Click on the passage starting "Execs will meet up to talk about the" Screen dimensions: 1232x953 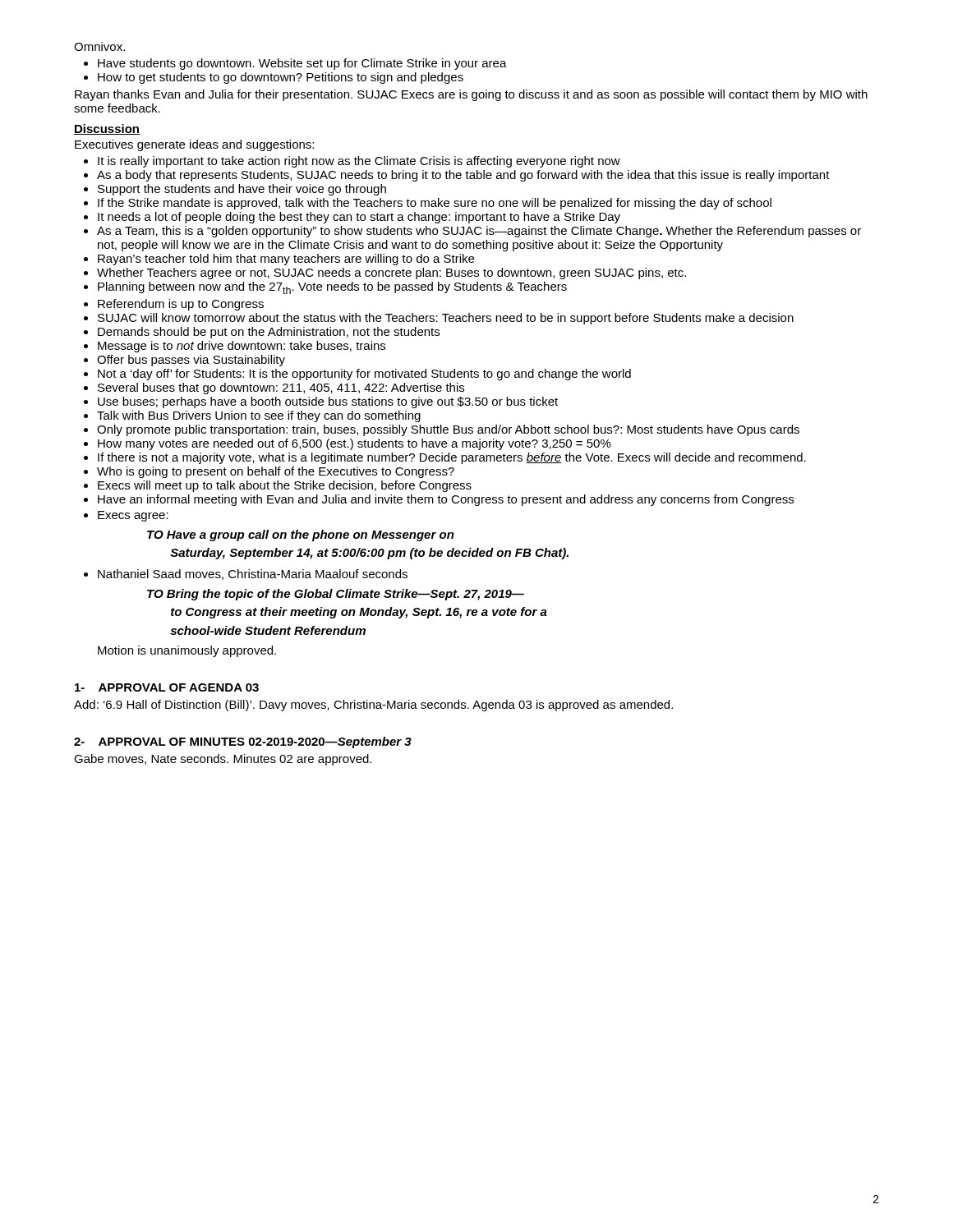click(284, 485)
